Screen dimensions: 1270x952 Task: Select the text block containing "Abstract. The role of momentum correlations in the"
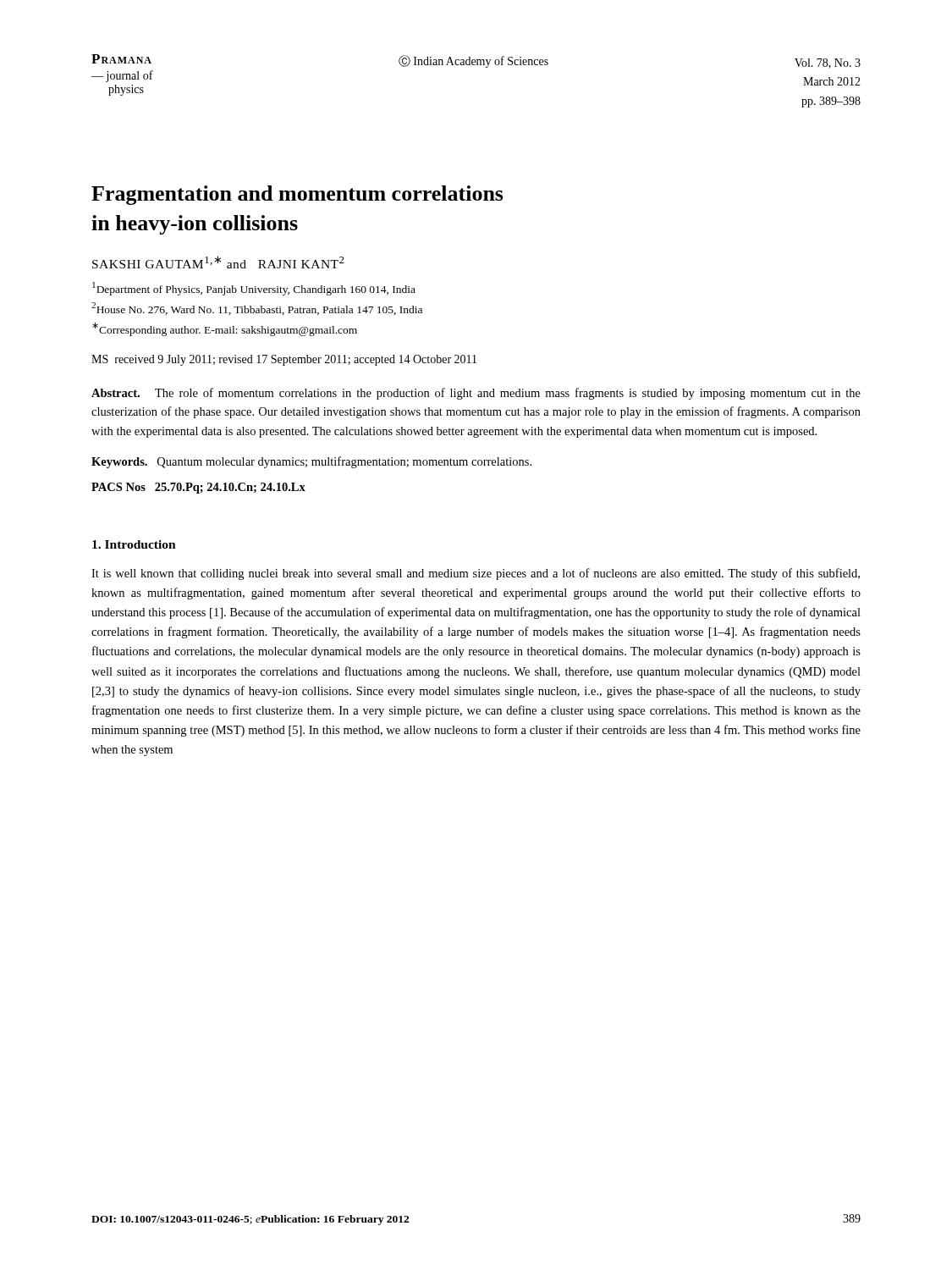(476, 412)
